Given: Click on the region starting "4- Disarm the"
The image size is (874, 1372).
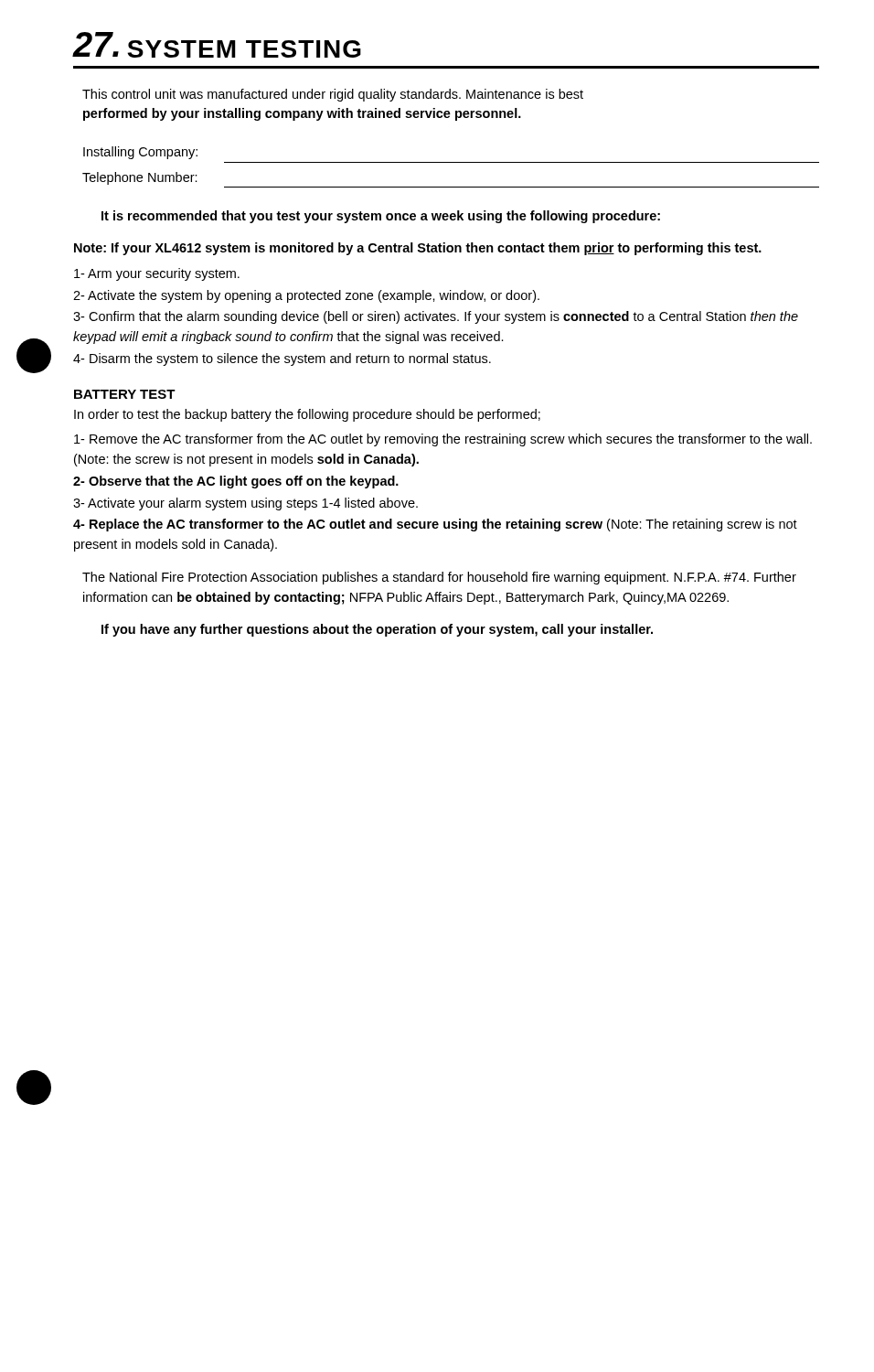Looking at the screenshot, I should (x=282, y=358).
